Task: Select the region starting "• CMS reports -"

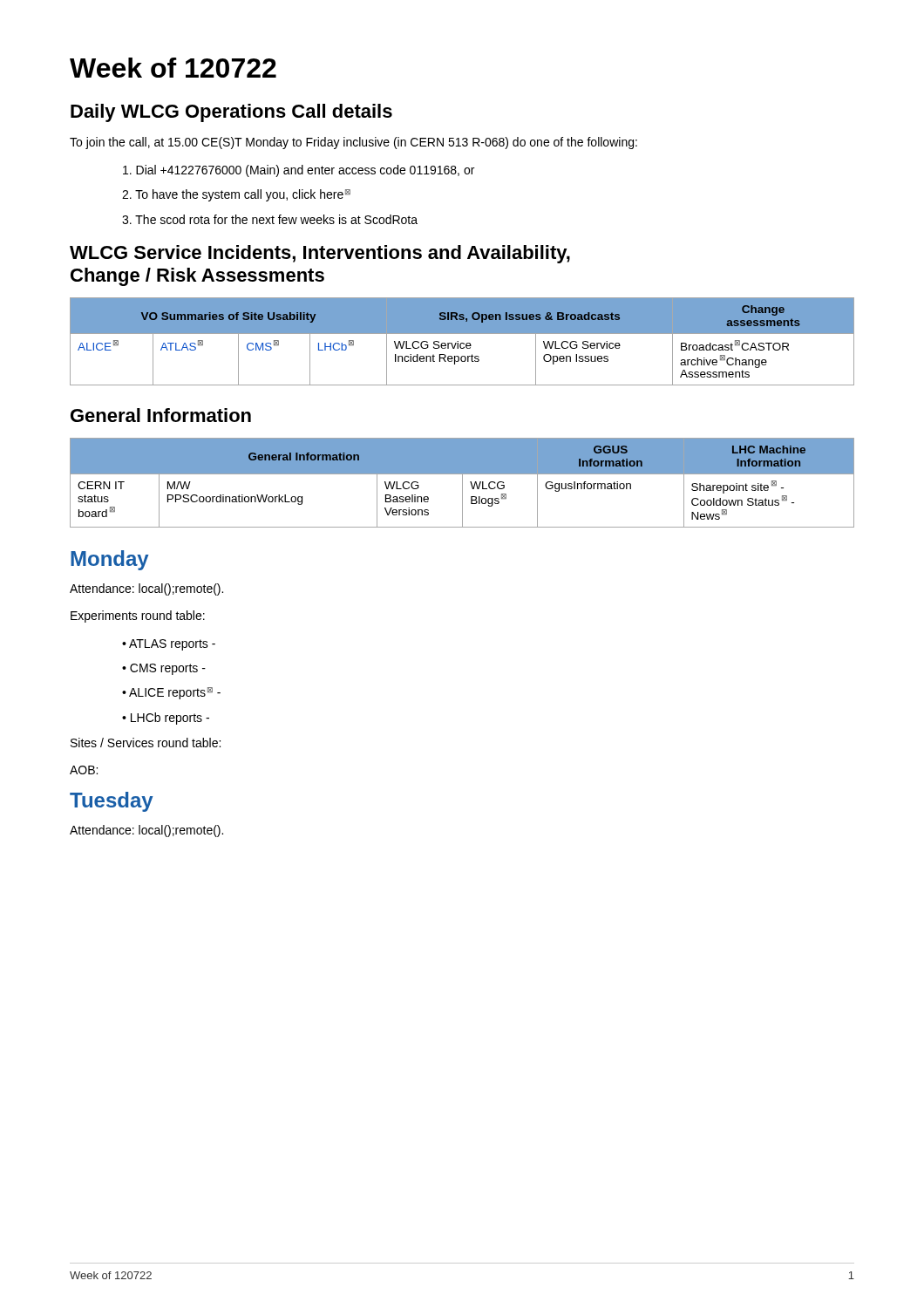Action: (x=164, y=668)
